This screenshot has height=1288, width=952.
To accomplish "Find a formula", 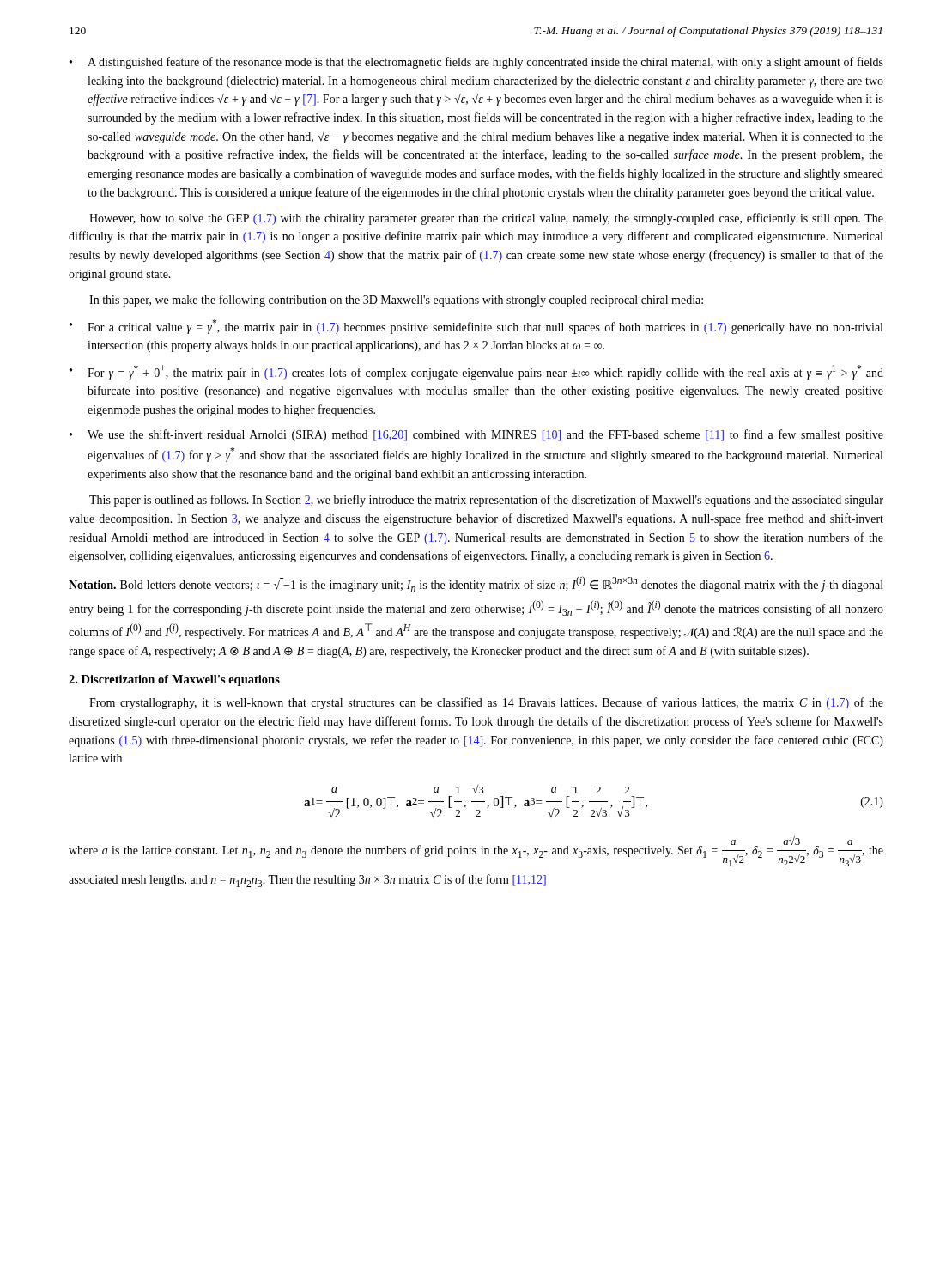I will (476, 802).
